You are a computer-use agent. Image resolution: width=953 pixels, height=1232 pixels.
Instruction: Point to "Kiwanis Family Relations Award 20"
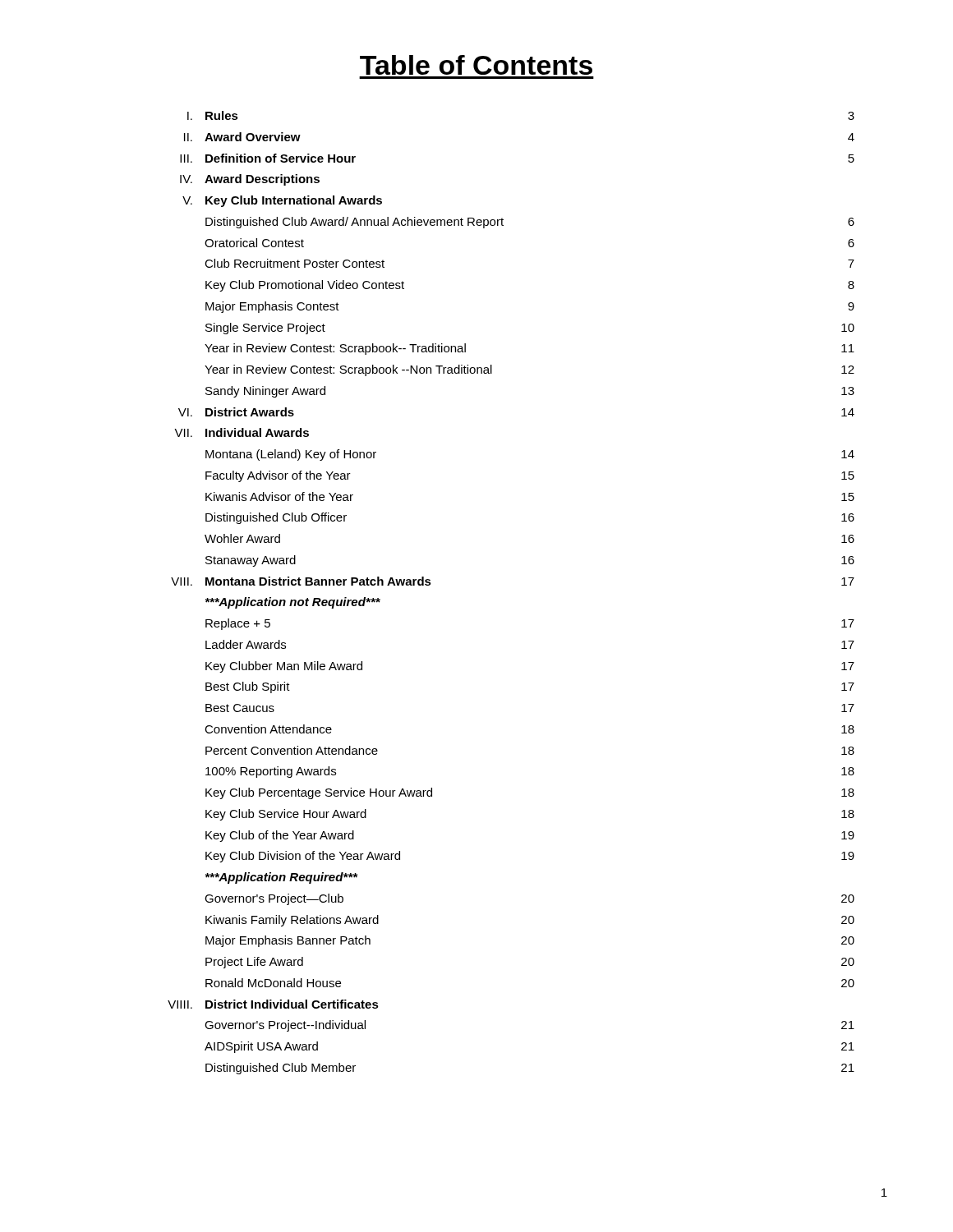(x=295, y=920)
